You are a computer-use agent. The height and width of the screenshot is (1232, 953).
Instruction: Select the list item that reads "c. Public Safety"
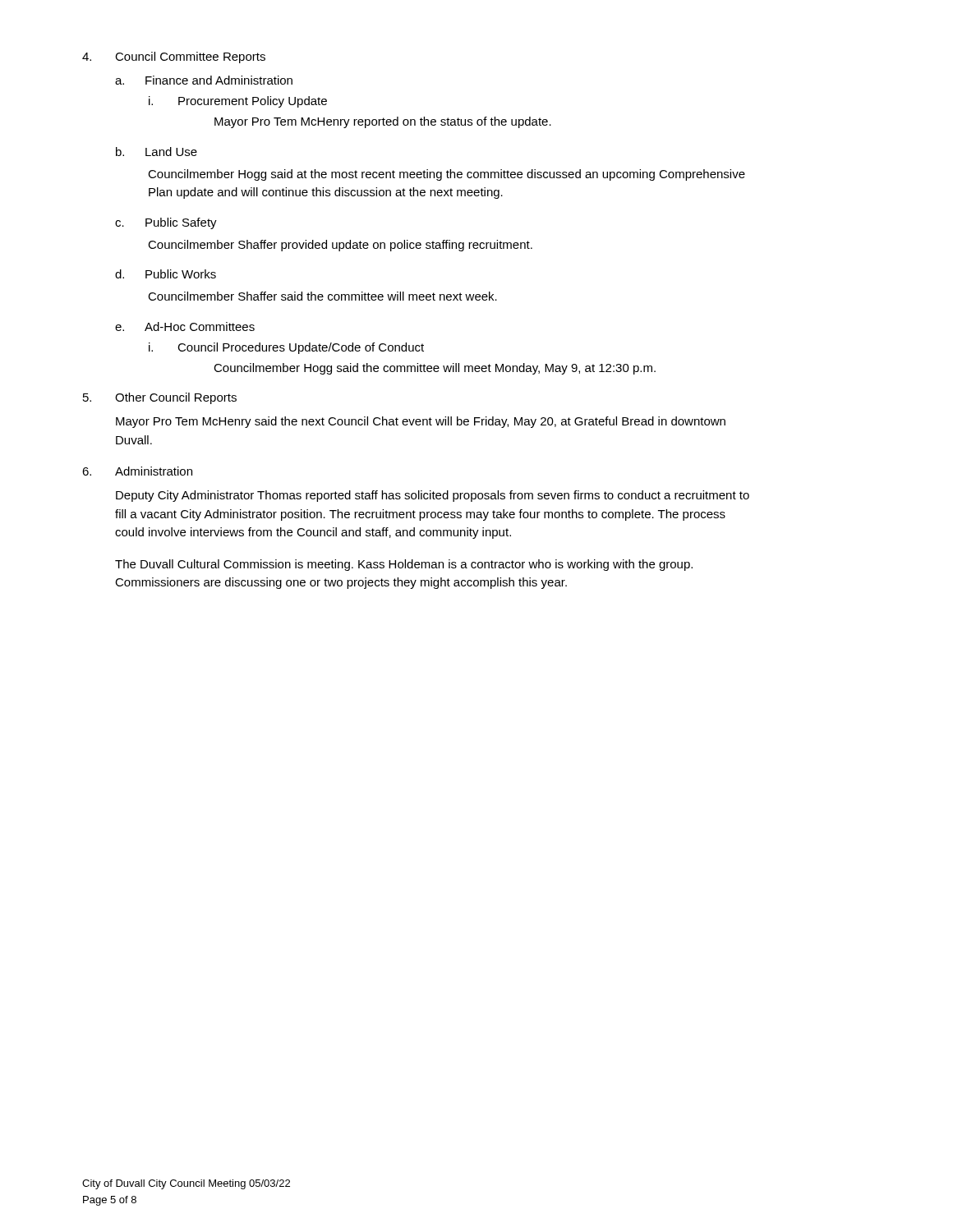166,222
